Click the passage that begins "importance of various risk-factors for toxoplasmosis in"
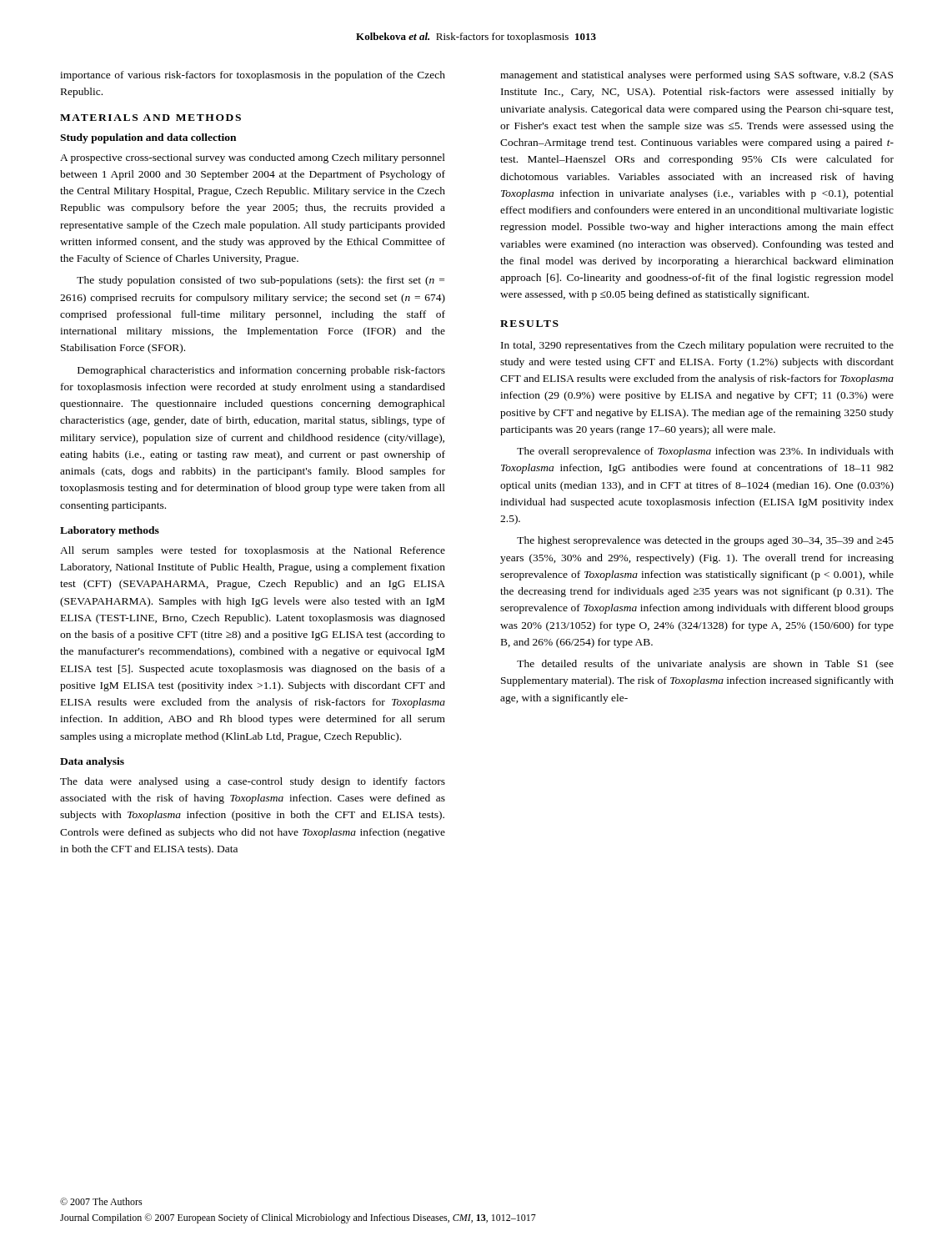This screenshot has width=952, height=1251. [x=253, y=84]
